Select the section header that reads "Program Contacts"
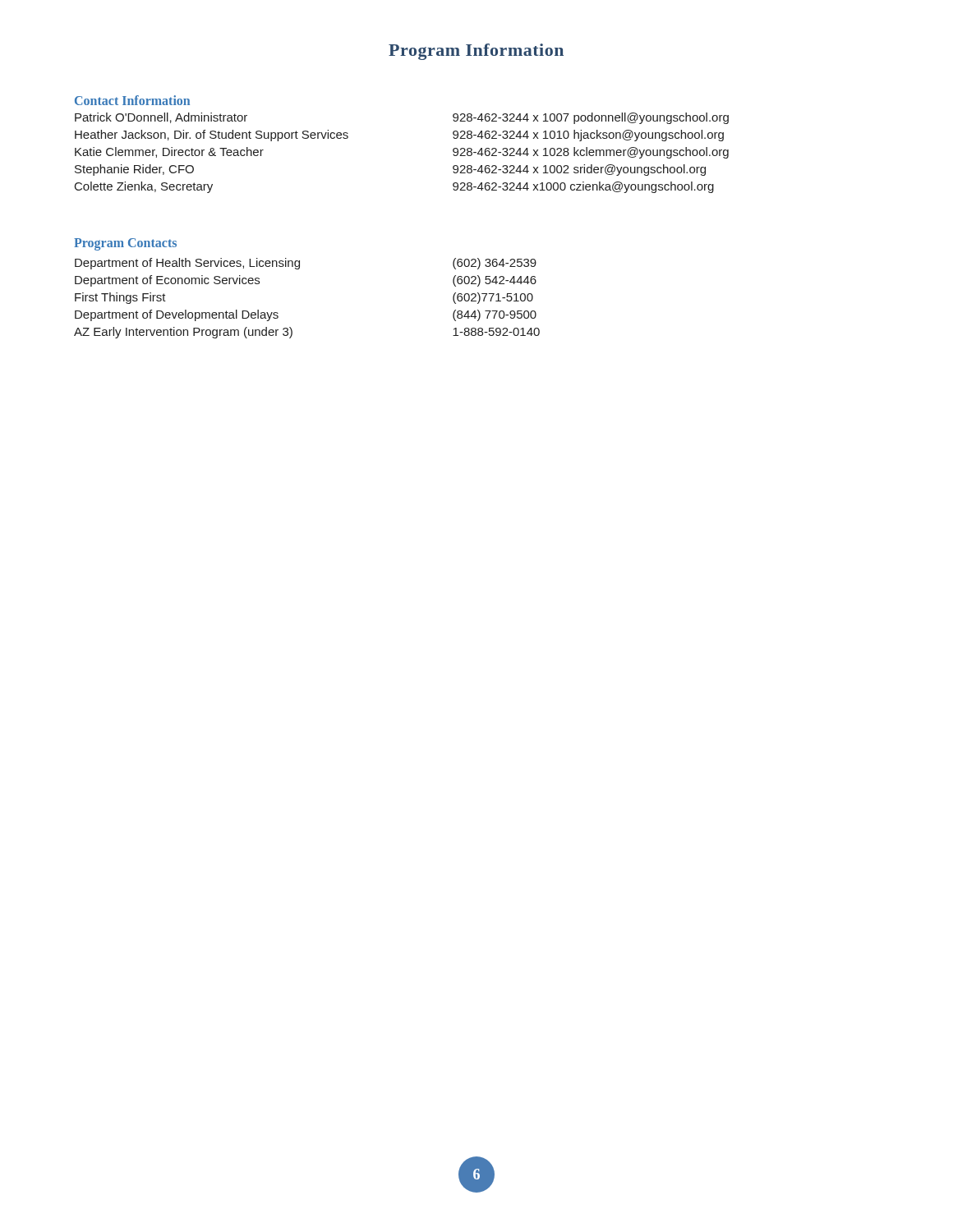This screenshot has width=953, height=1232. coord(125,243)
